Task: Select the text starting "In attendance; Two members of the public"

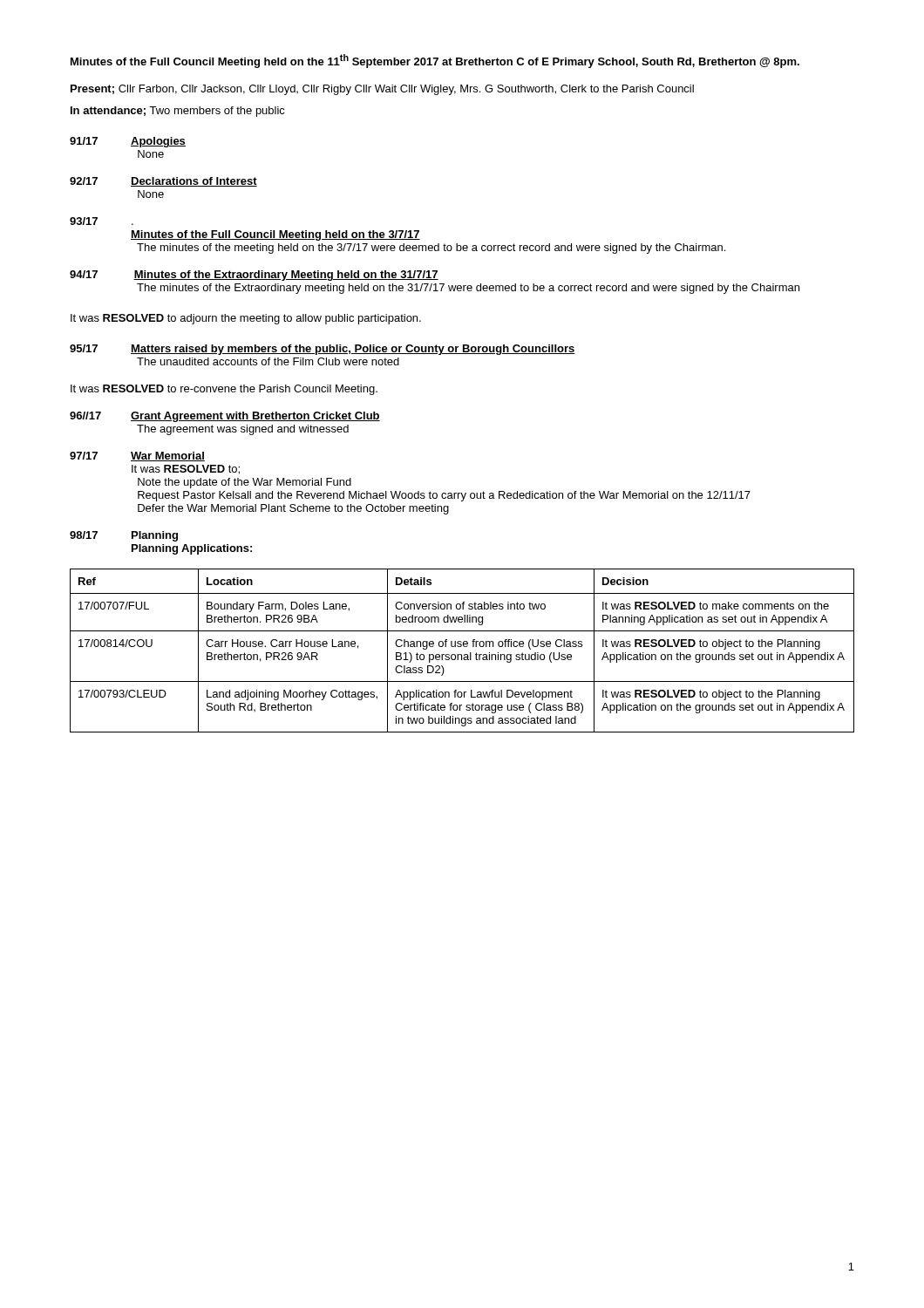Action: point(177,111)
